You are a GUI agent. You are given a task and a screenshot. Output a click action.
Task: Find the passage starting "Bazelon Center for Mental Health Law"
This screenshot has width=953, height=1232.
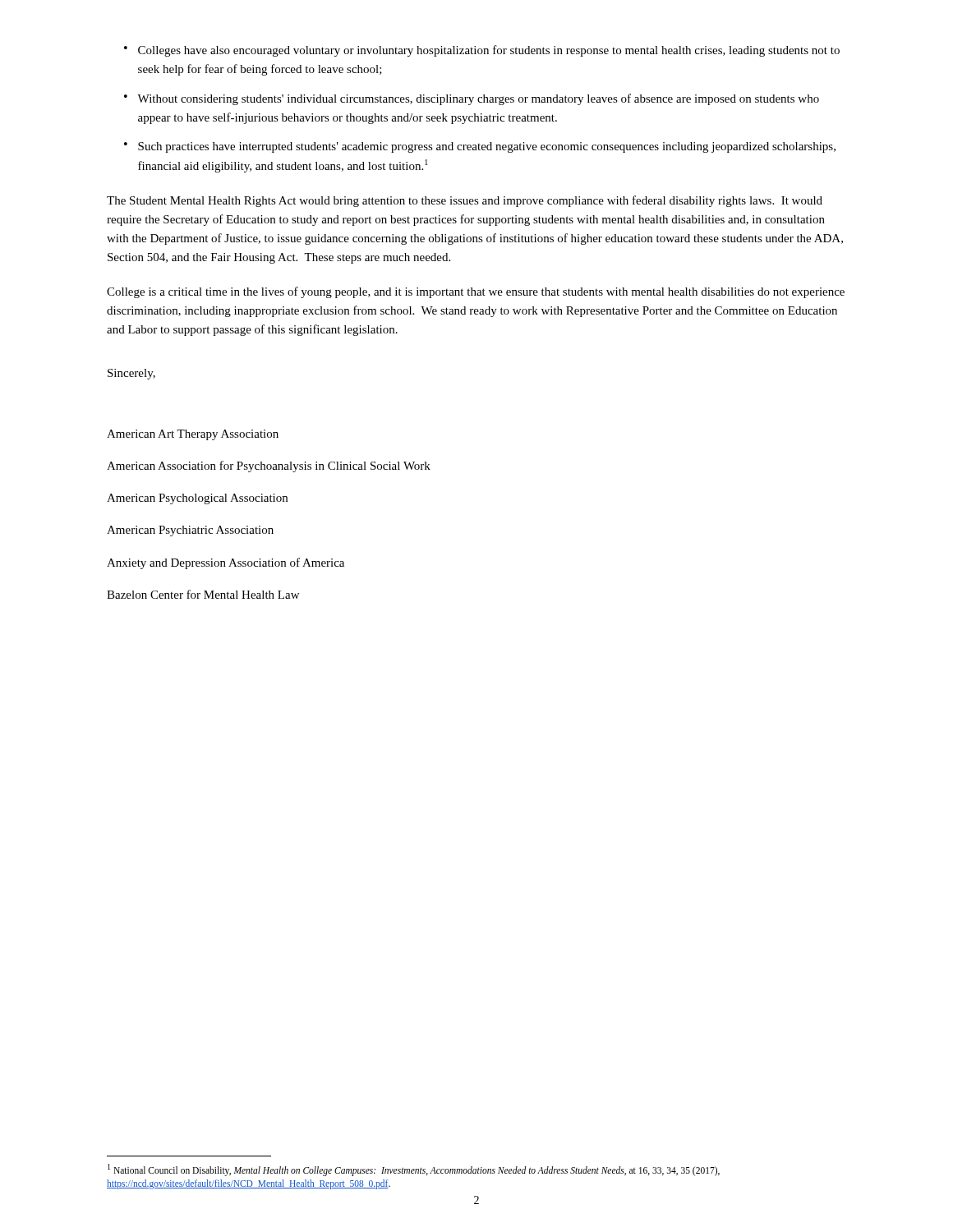pyautogui.click(x=203, y=594)
